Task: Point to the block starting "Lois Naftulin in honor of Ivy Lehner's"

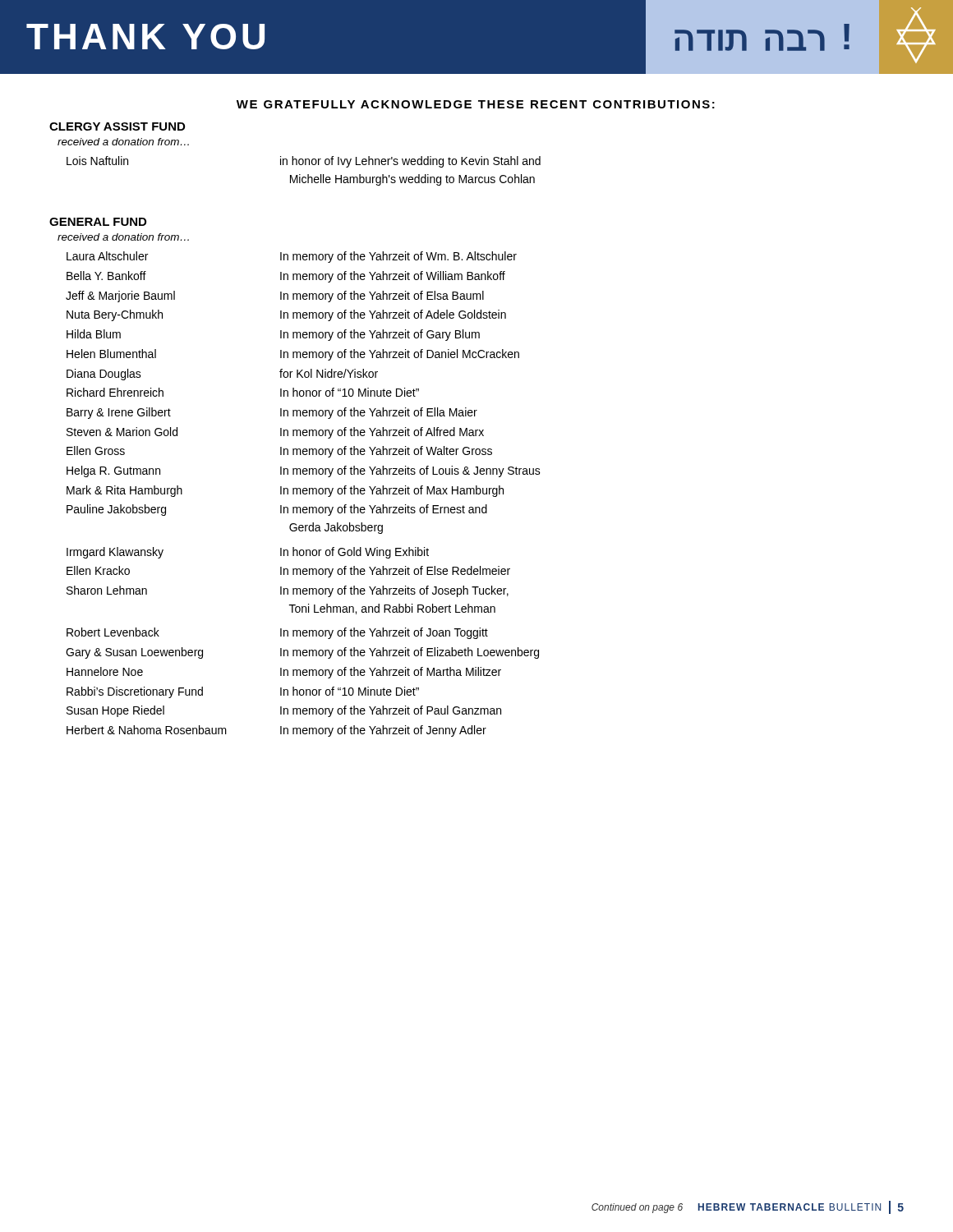Action: (476, 171)
